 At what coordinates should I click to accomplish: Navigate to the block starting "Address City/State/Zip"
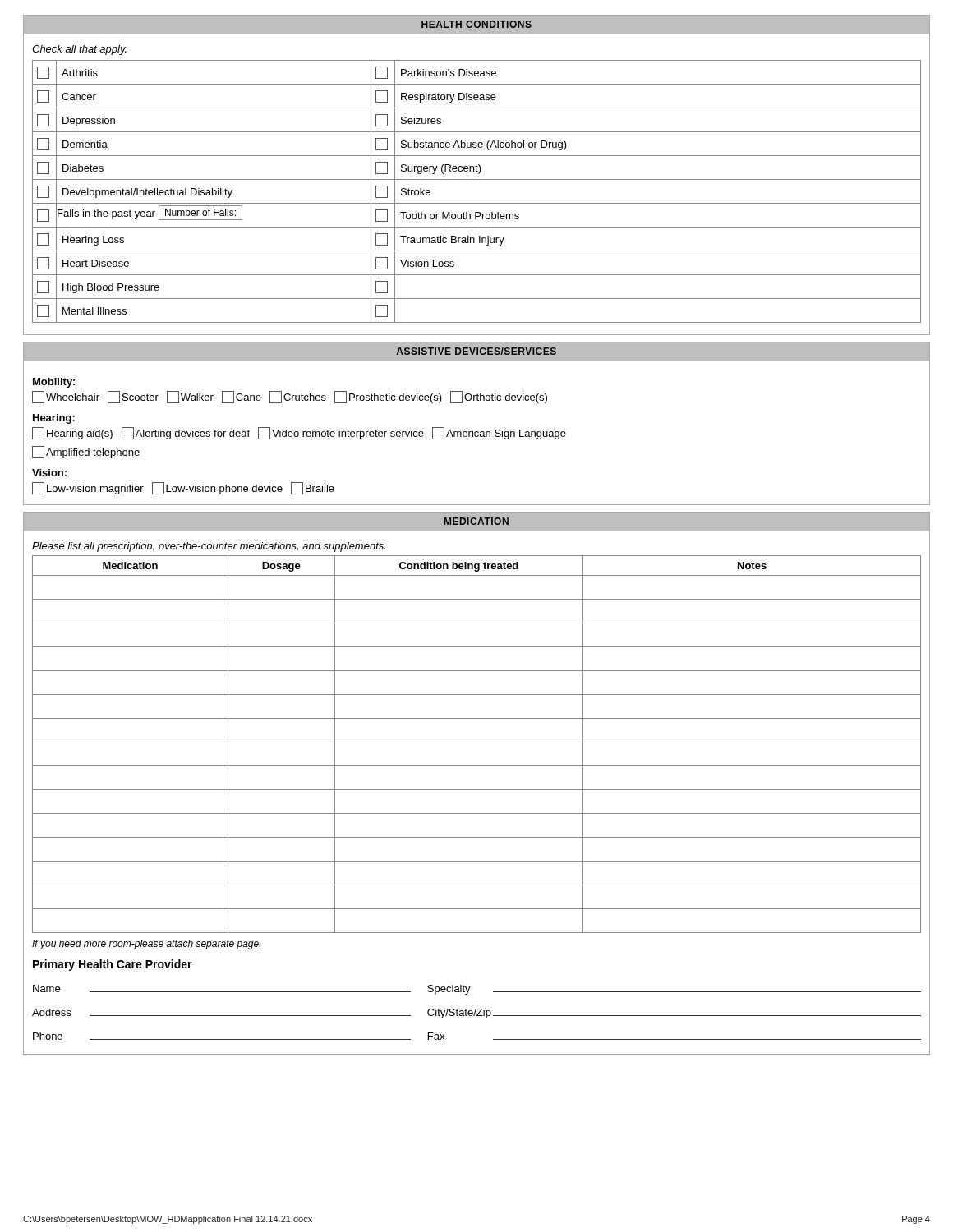click(476, 1010)
